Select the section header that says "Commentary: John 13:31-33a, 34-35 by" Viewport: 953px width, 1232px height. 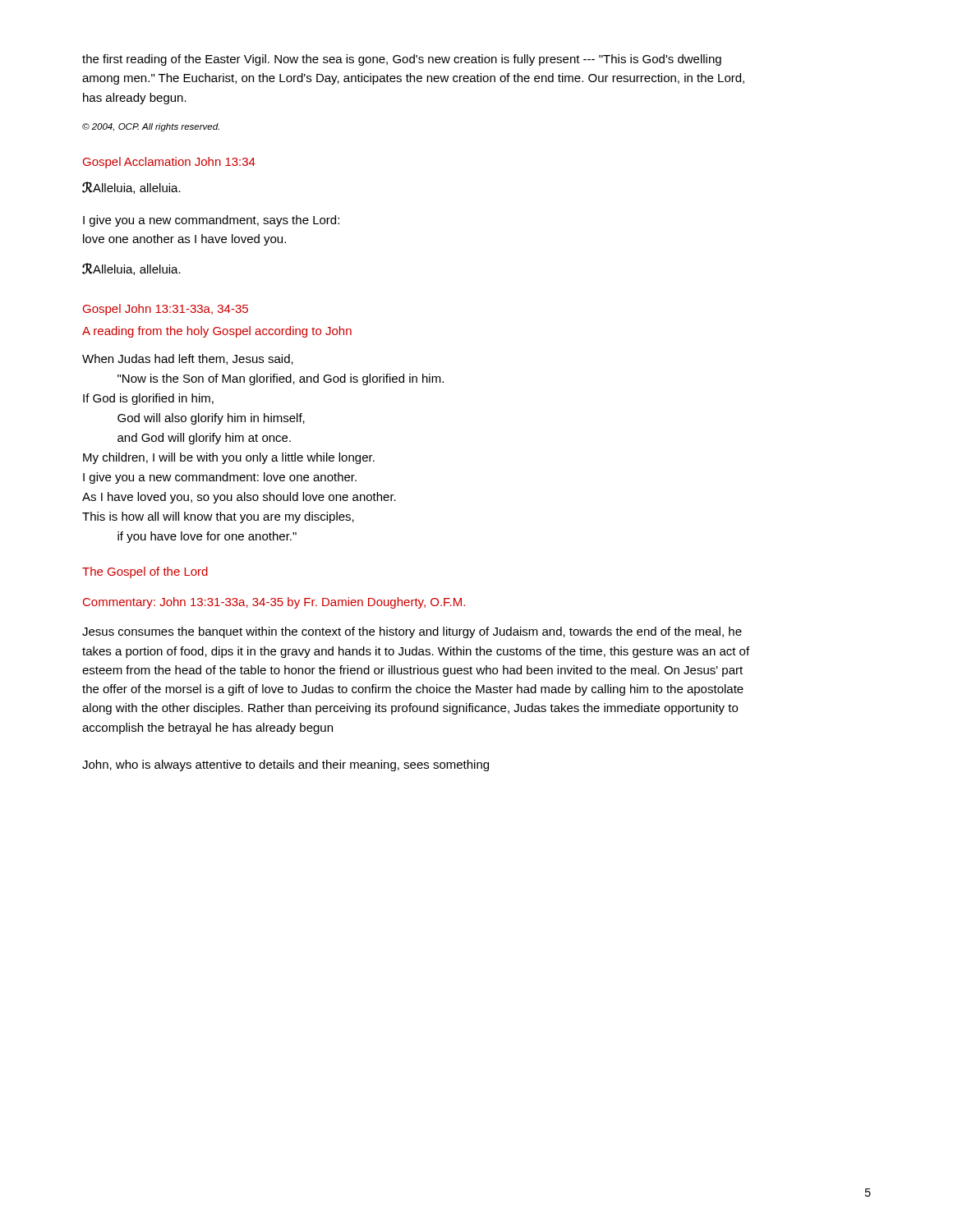tap(274, 602)
